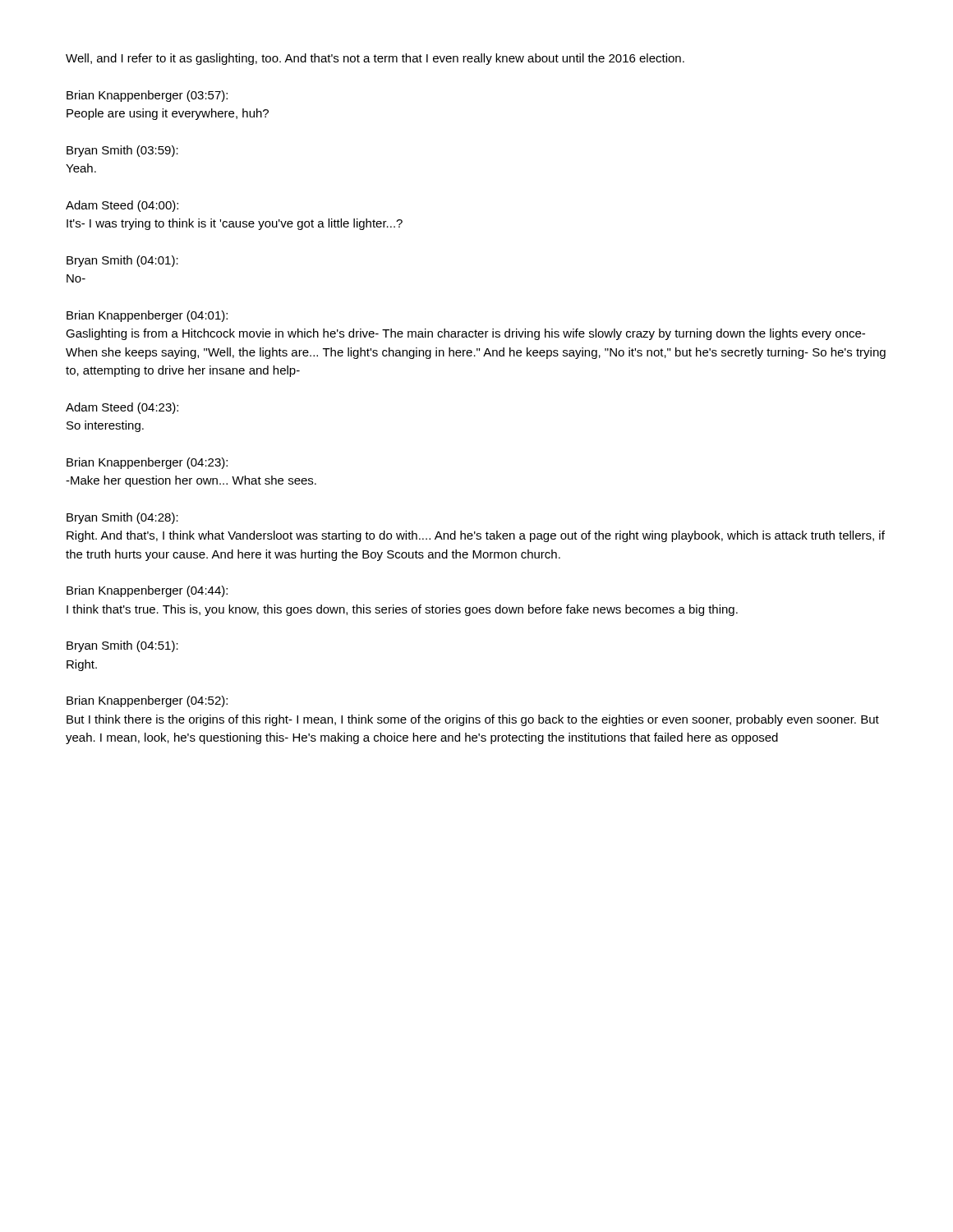
Task: Click on the block starting "Brian Knappenberger (04:01): Gaslighting is from"
Action: tap(476, 342)
